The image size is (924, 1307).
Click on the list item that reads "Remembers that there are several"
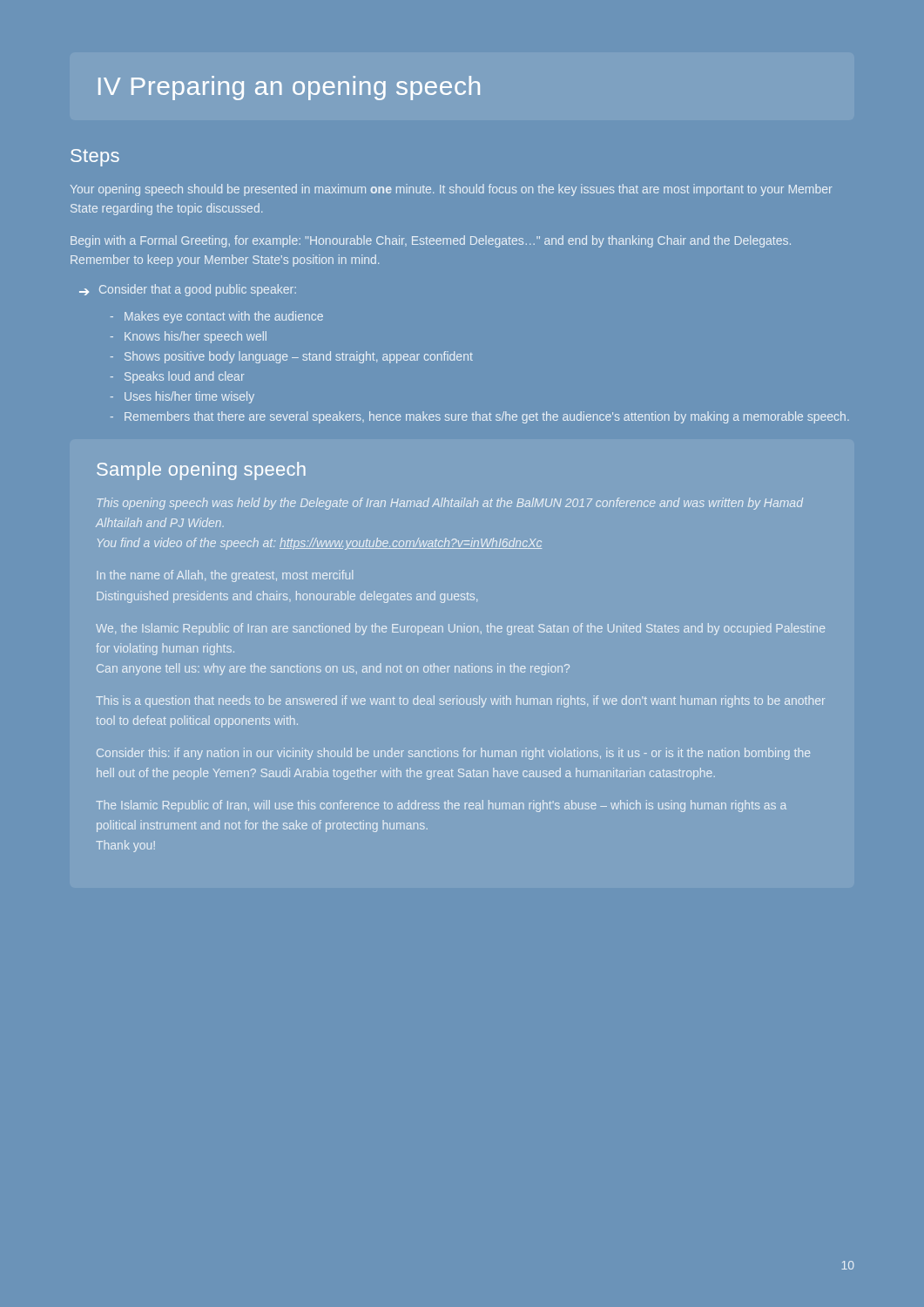click(x=487, y=417)
